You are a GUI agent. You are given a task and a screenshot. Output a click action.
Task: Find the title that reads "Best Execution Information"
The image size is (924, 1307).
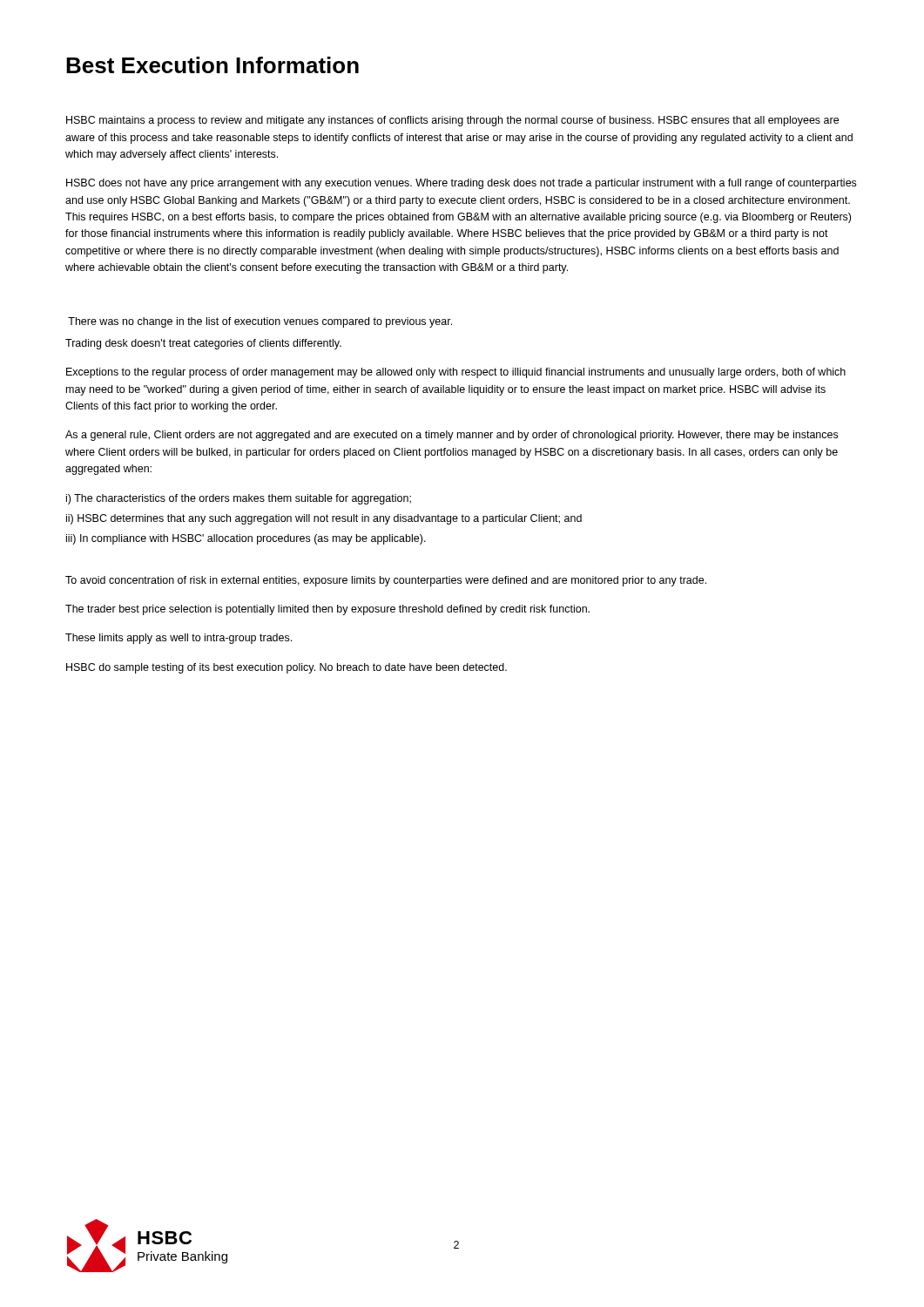click(x=213, y=65)
